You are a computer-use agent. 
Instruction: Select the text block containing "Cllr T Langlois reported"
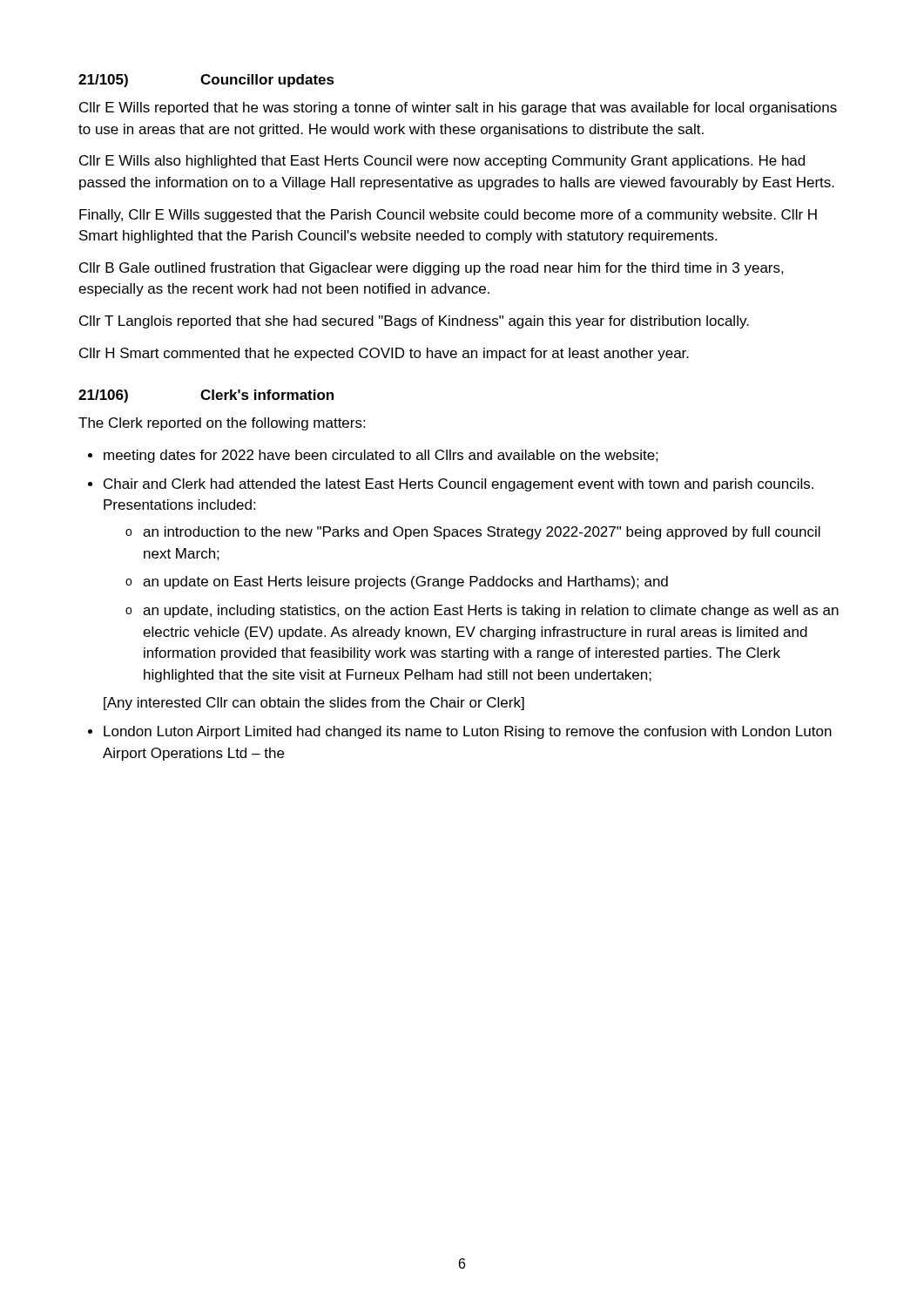pyautogui.click(x=462, y=322)
